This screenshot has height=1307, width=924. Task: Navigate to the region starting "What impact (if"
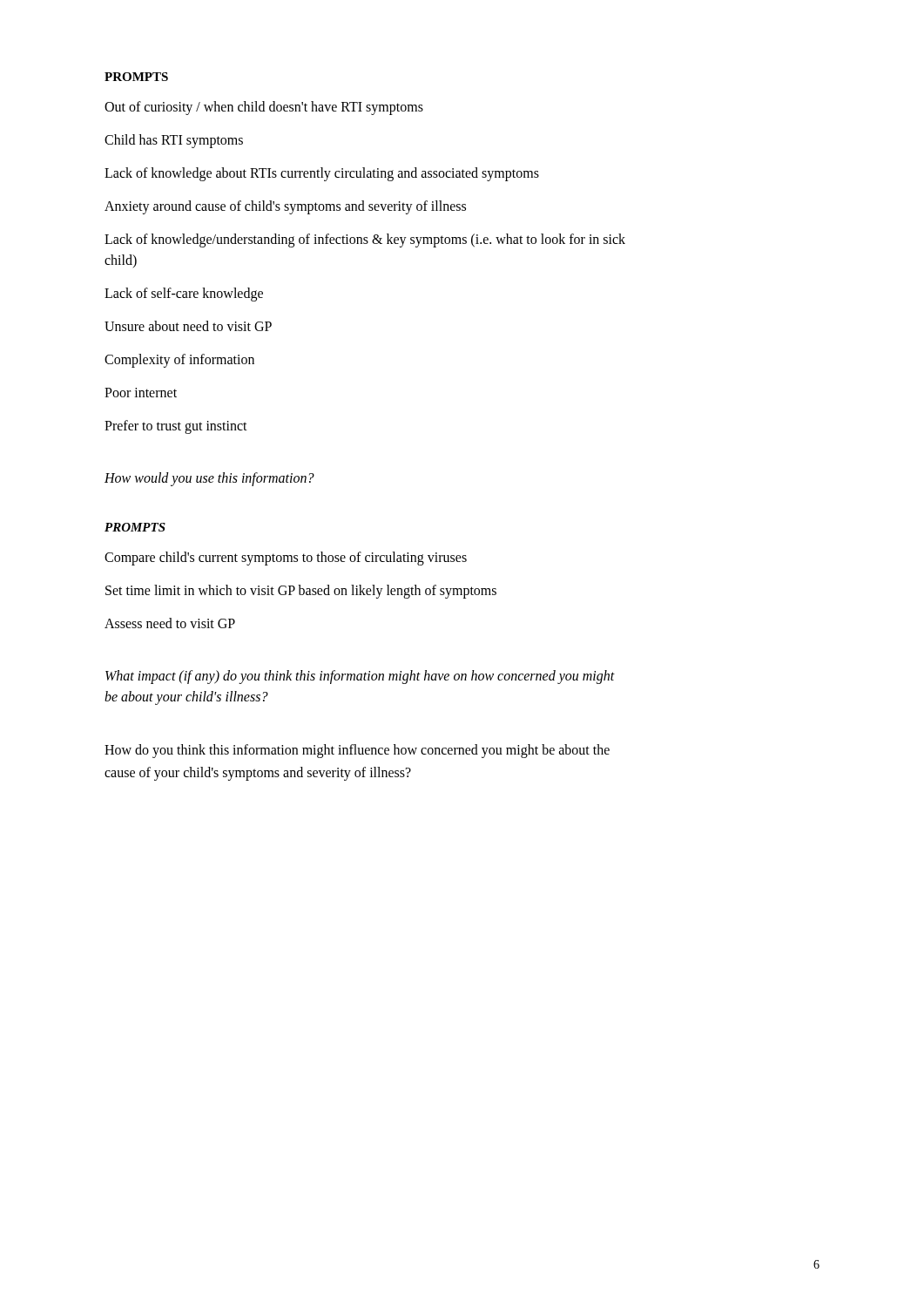359,686
